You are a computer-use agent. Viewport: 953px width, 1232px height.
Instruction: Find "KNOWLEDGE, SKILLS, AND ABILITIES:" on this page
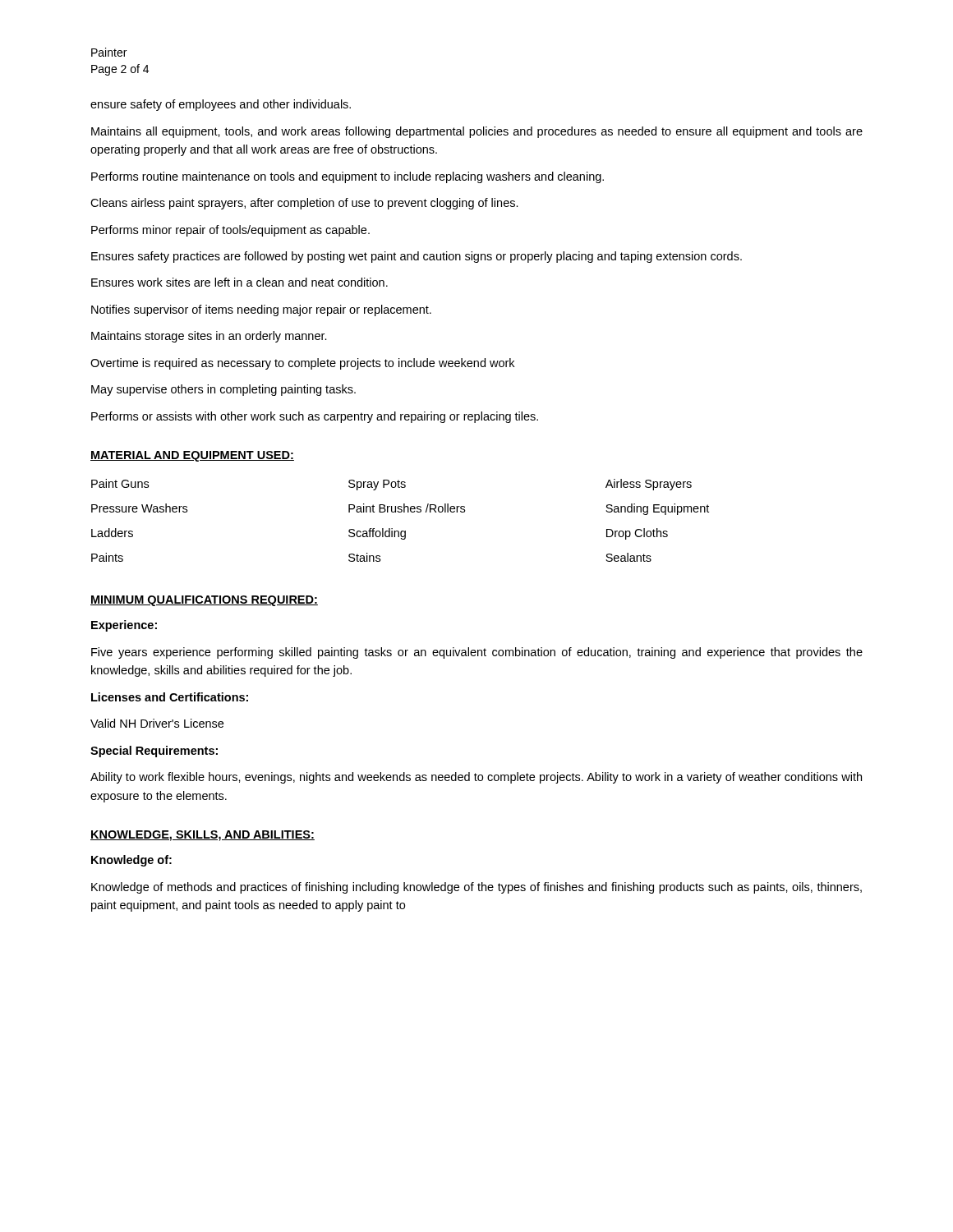click(x=202, y=834)
